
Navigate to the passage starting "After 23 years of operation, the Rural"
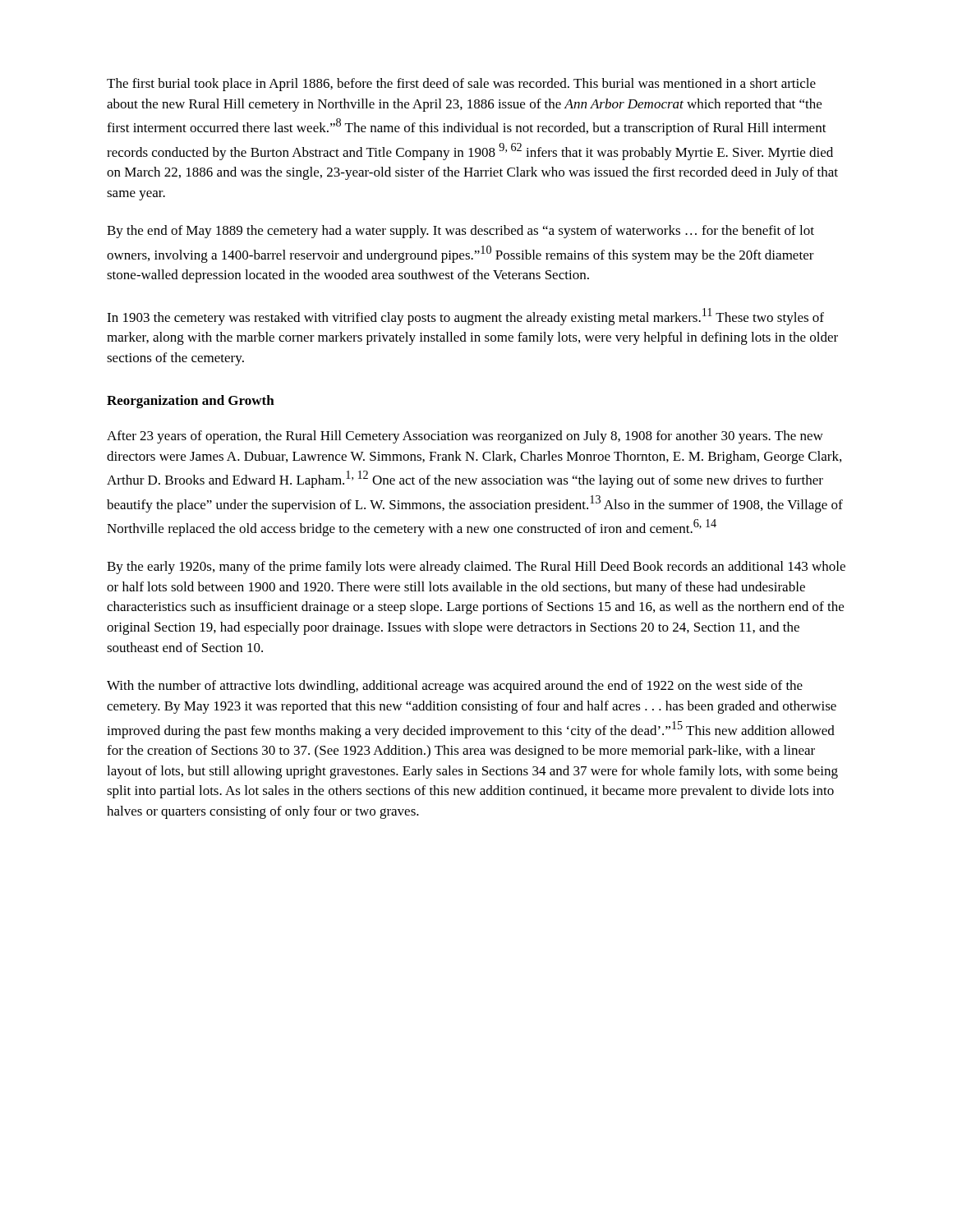click(475, 482)
